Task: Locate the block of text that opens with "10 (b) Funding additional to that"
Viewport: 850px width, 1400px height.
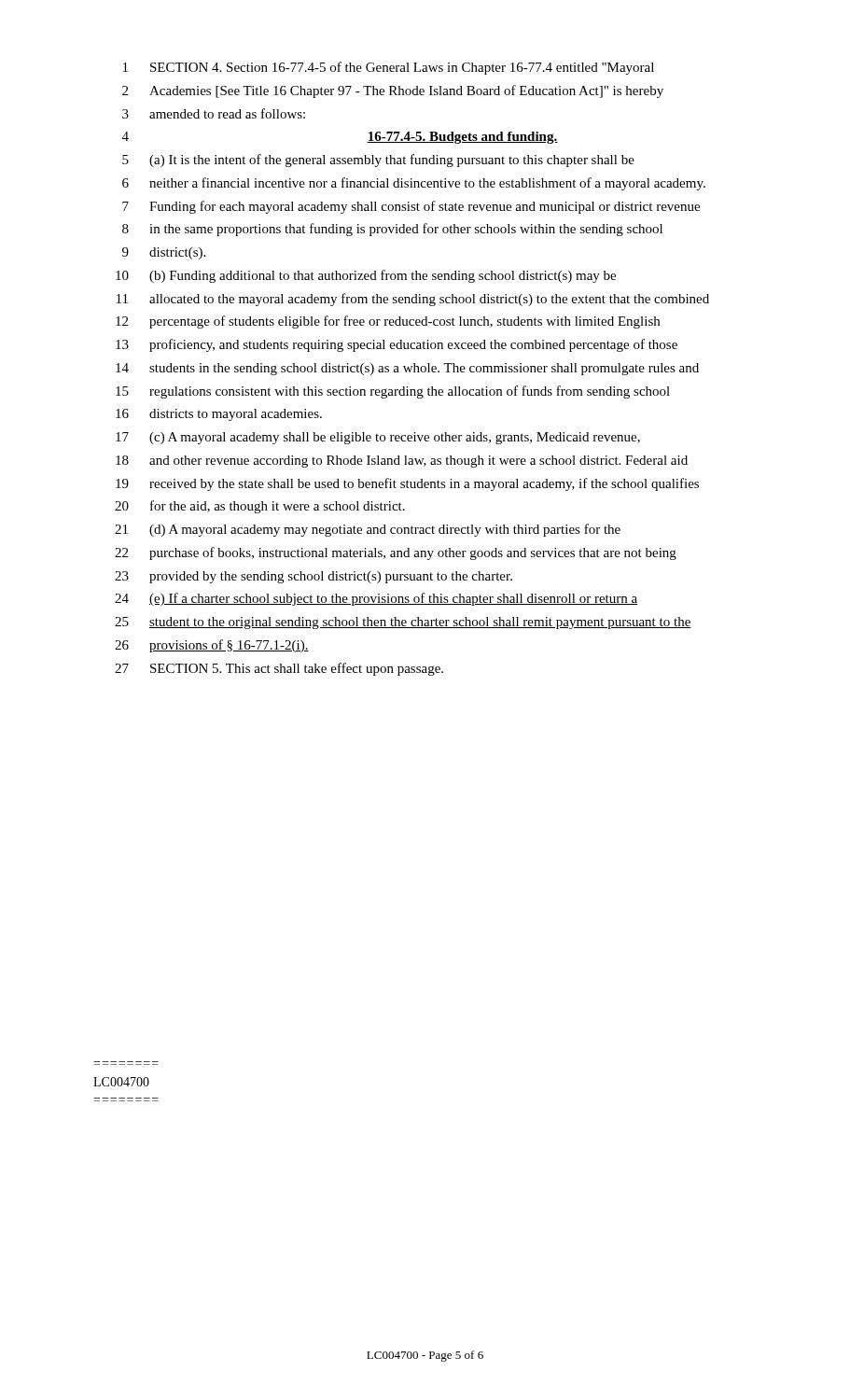Action: point(434,345)
